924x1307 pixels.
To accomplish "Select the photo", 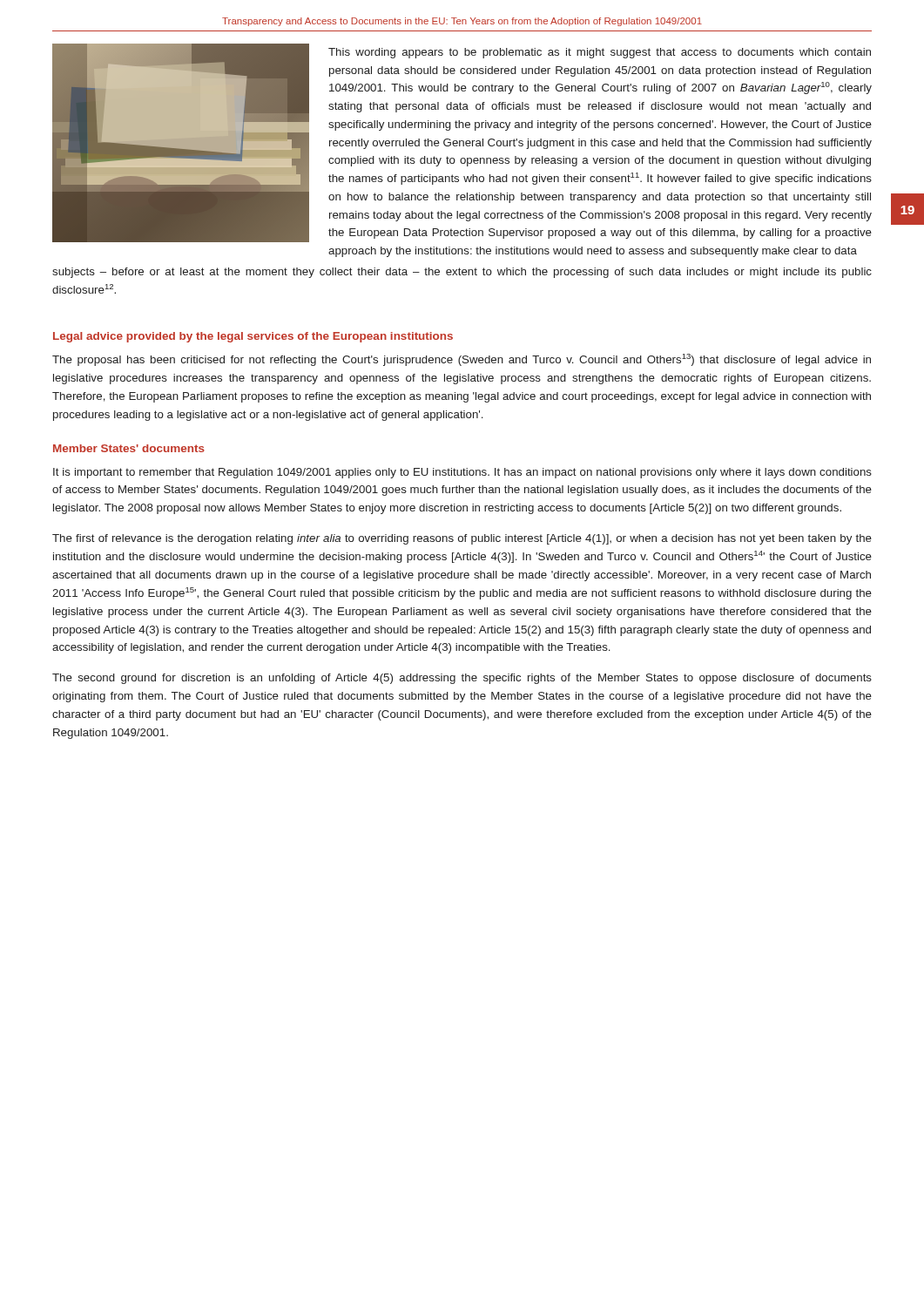I will pyautogui.click(x=181, y=143).
